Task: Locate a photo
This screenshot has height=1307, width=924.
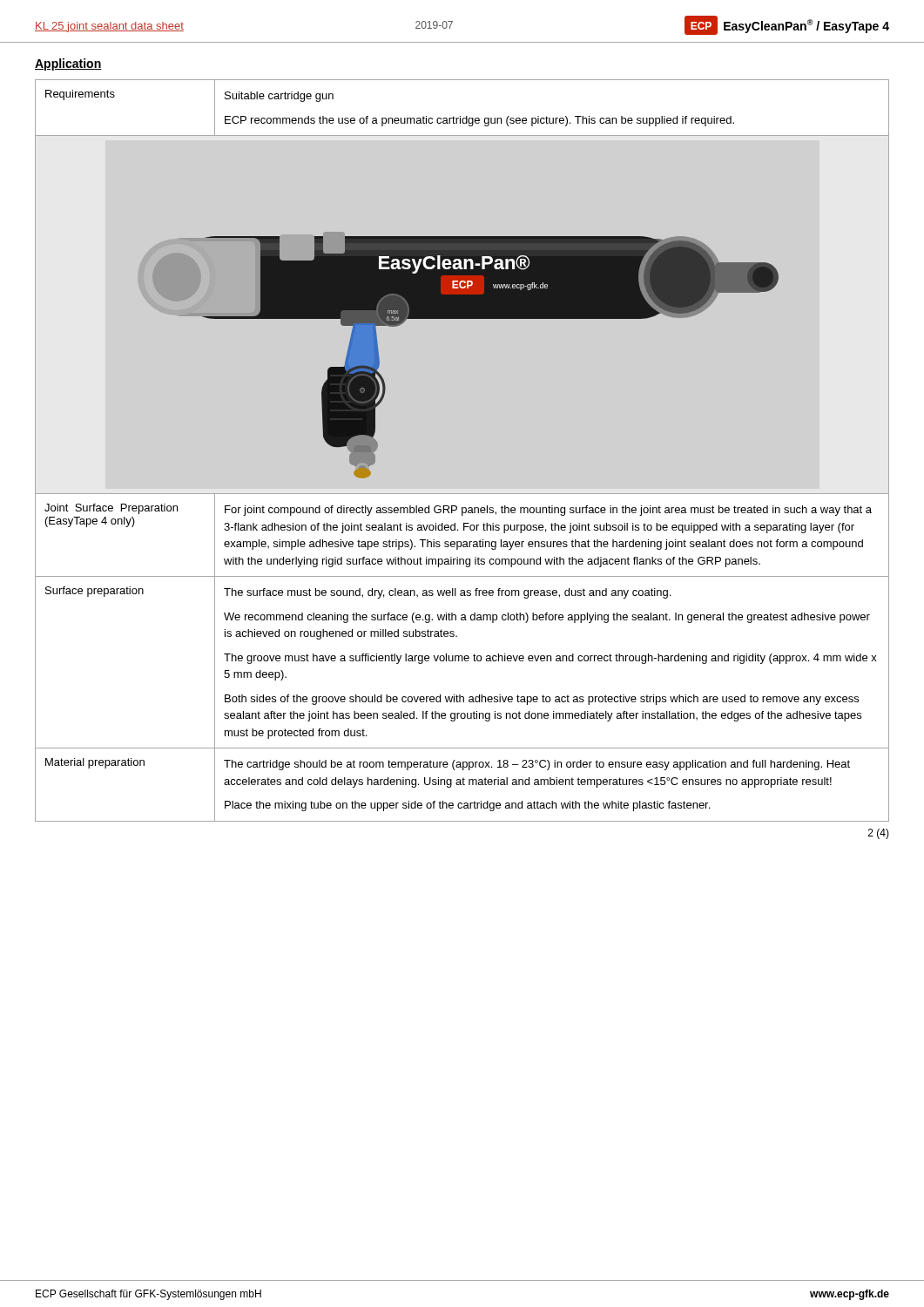Action: click(462, 315)
